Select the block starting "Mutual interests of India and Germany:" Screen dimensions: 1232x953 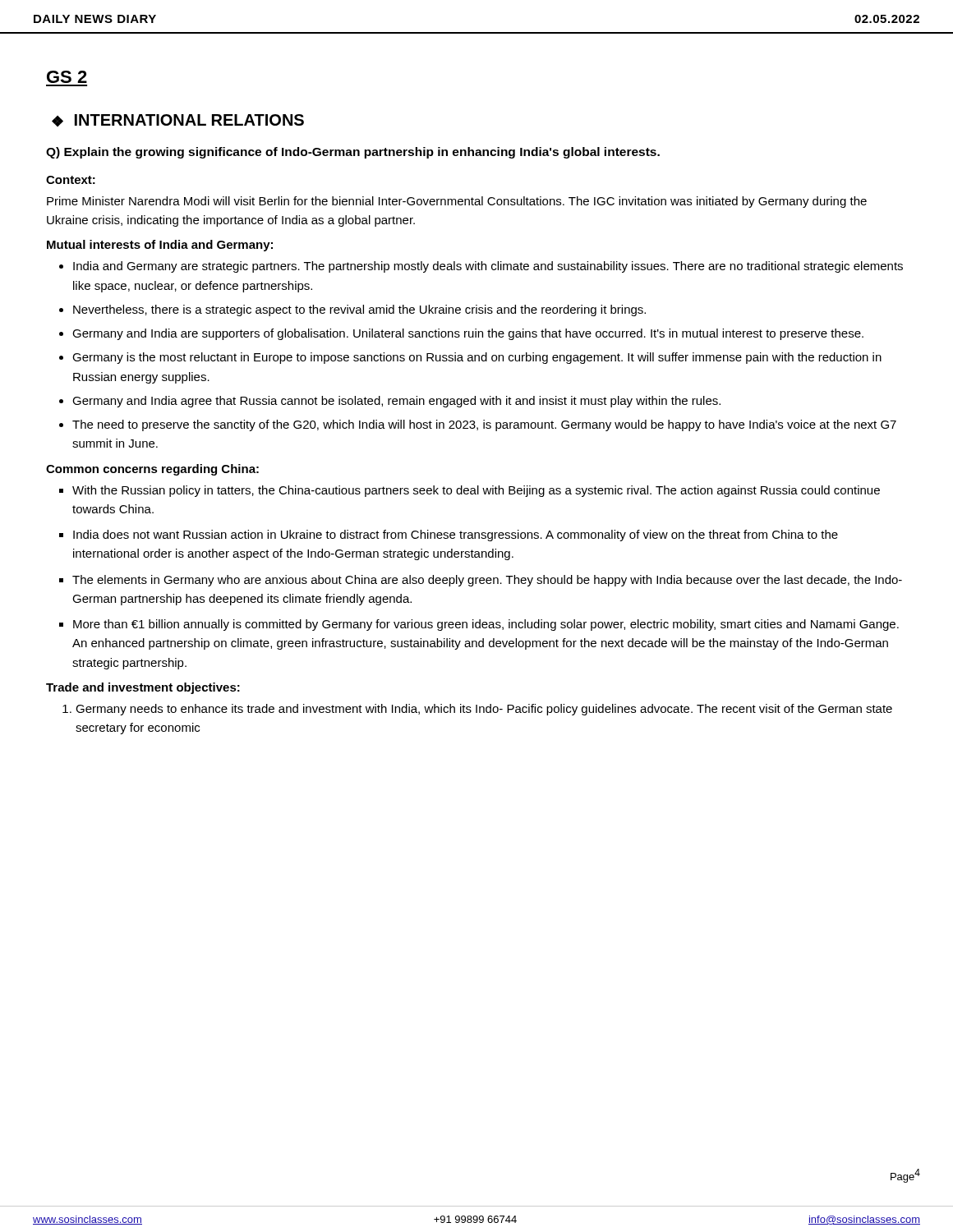160,245
